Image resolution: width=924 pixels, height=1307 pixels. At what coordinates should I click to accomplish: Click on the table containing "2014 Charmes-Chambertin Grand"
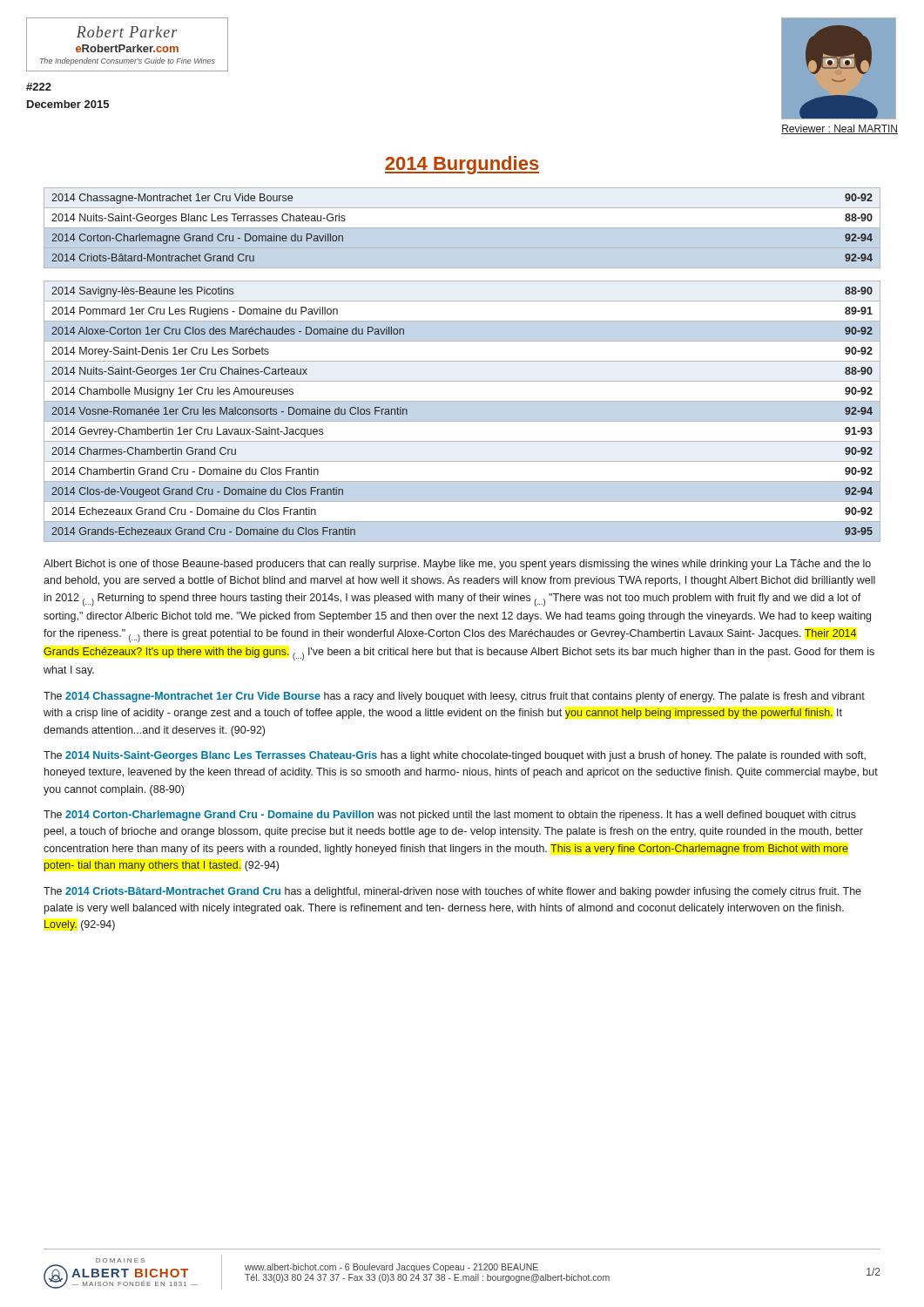coord(462,411)
